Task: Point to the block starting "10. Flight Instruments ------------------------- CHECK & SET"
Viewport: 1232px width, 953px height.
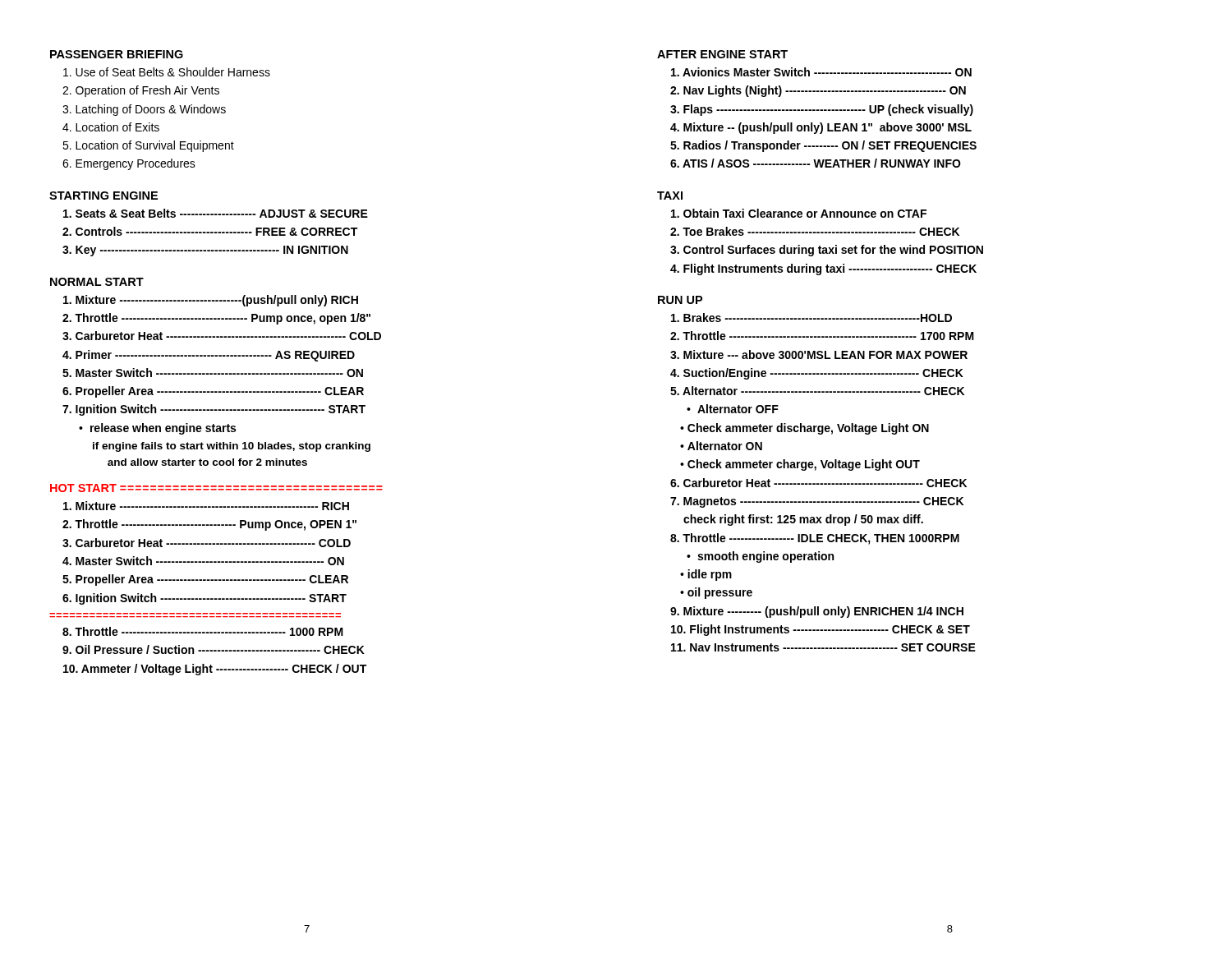Action: [820, 629]
